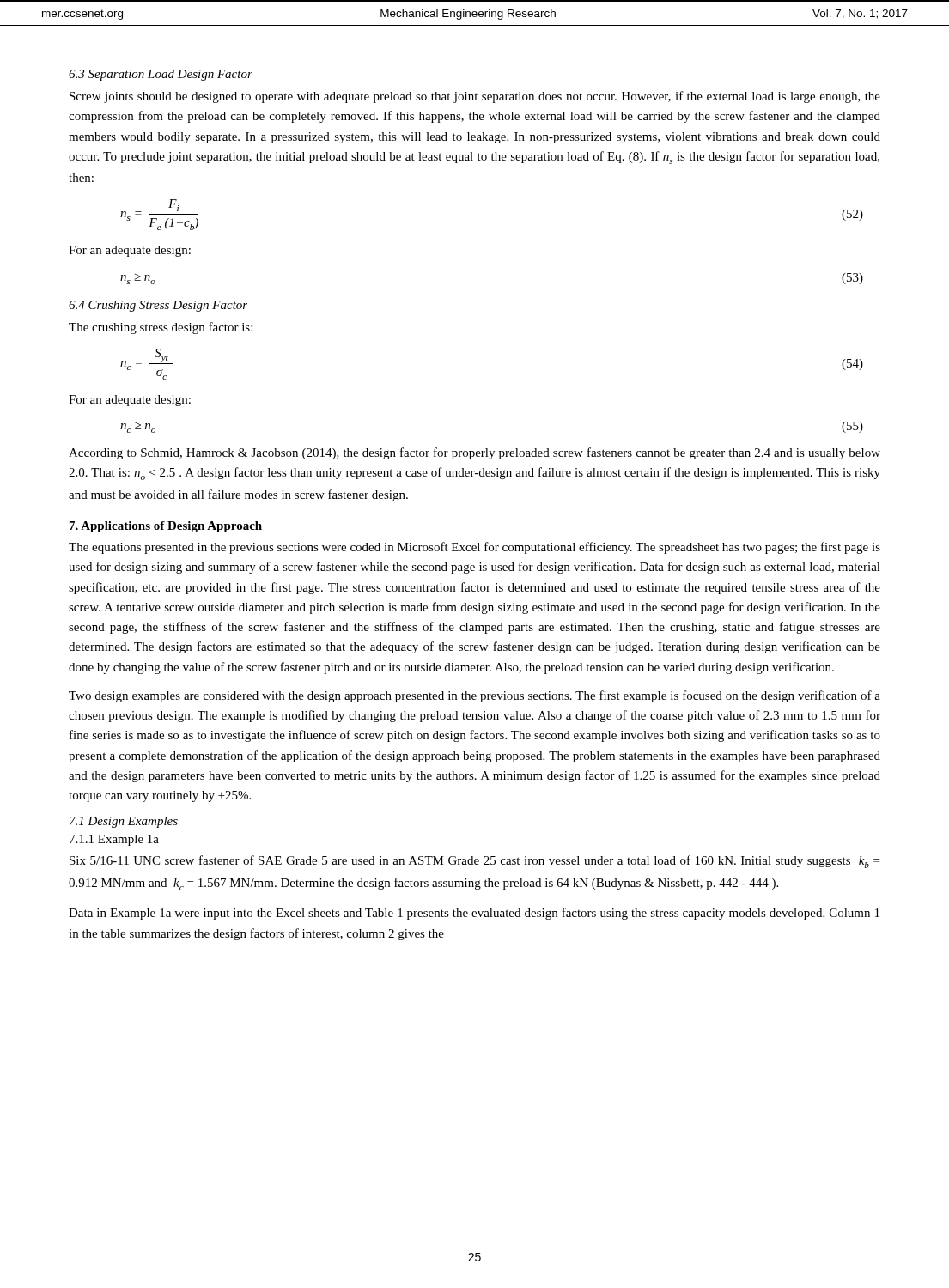
Task: Select the passage starting "ns ≥ no (53)"
Action: pyautogui.click(x=137, y=279)
